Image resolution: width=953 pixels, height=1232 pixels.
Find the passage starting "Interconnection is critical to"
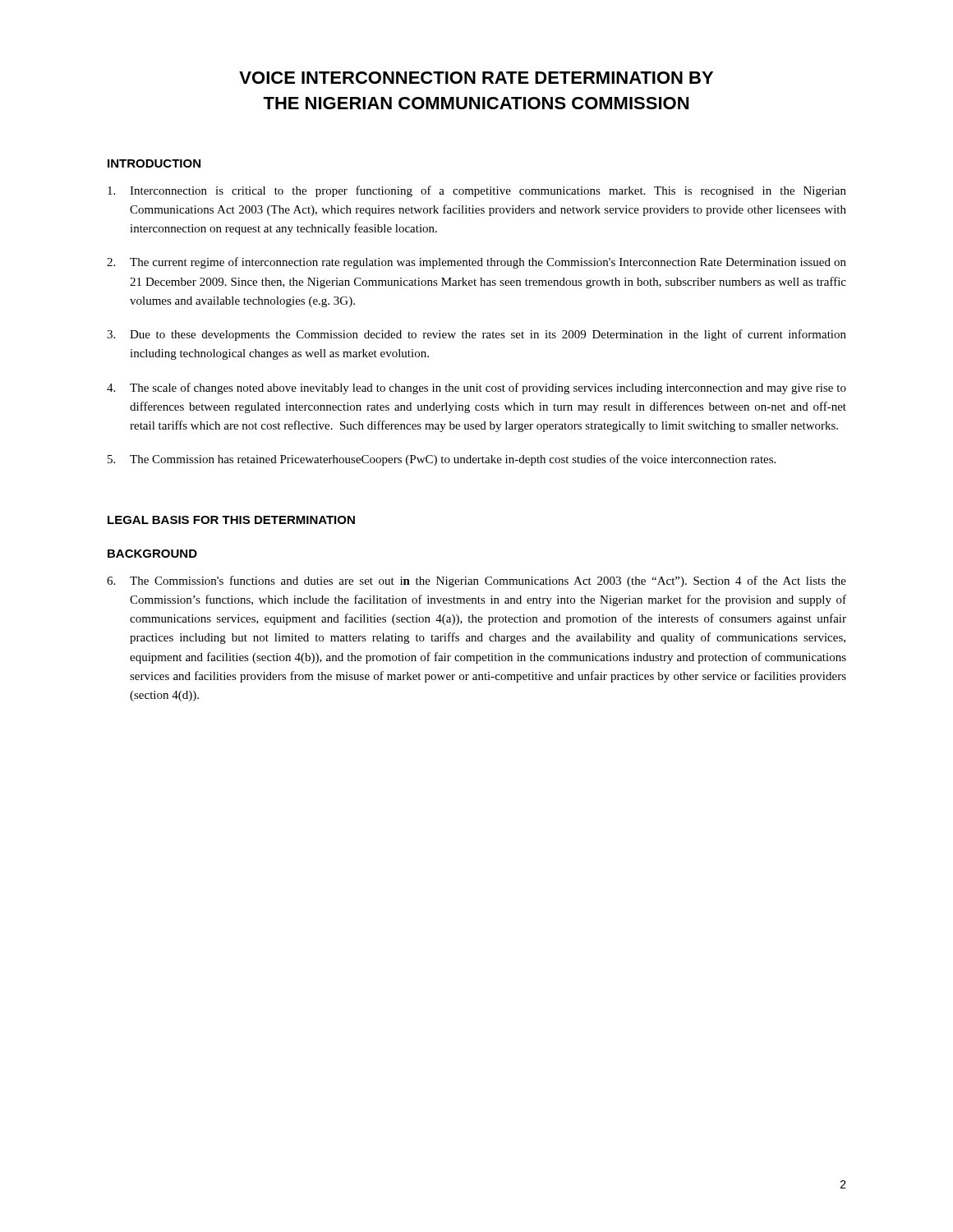click(476, 210)
